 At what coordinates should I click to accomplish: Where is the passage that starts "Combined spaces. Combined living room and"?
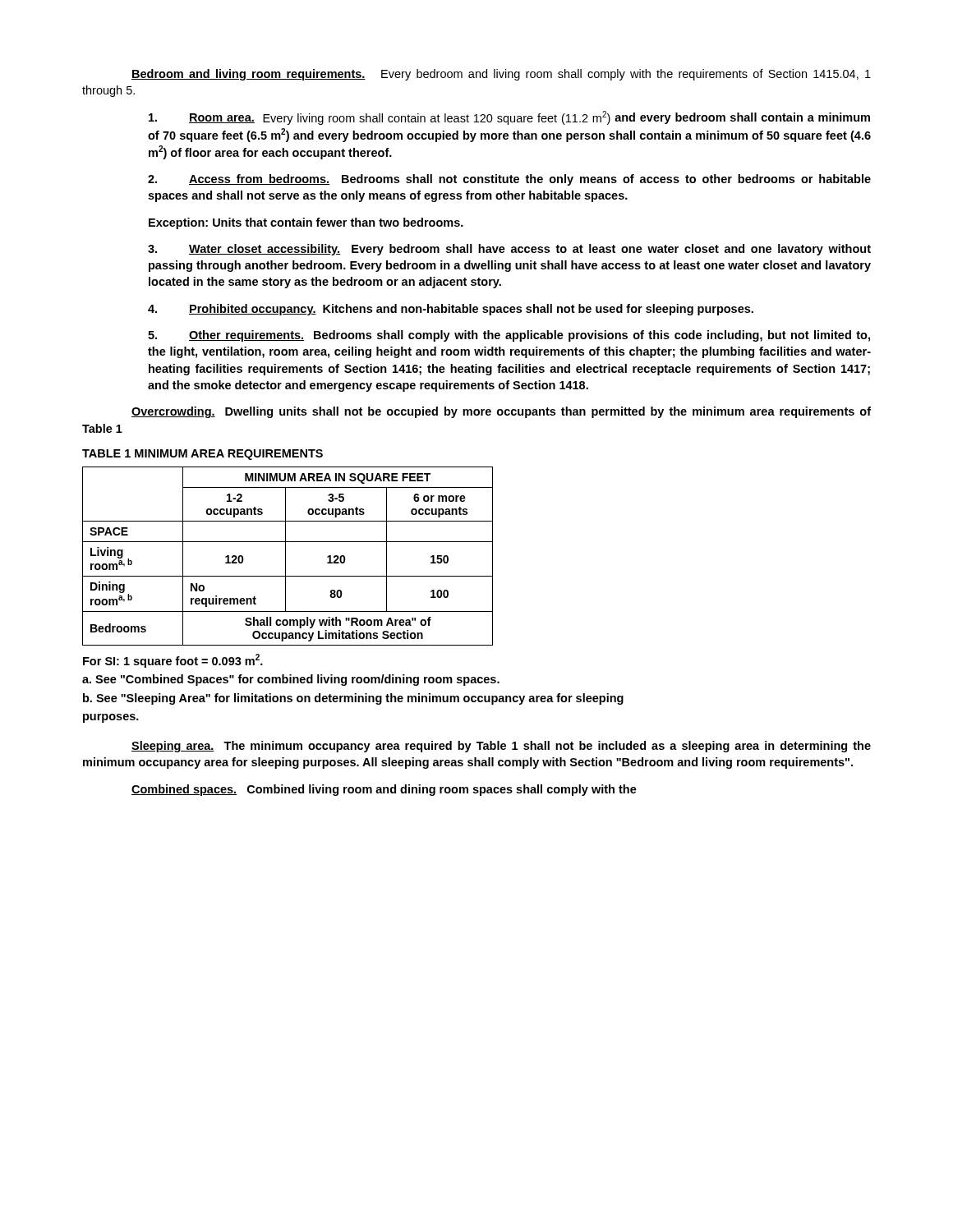[x=476, y=789]
